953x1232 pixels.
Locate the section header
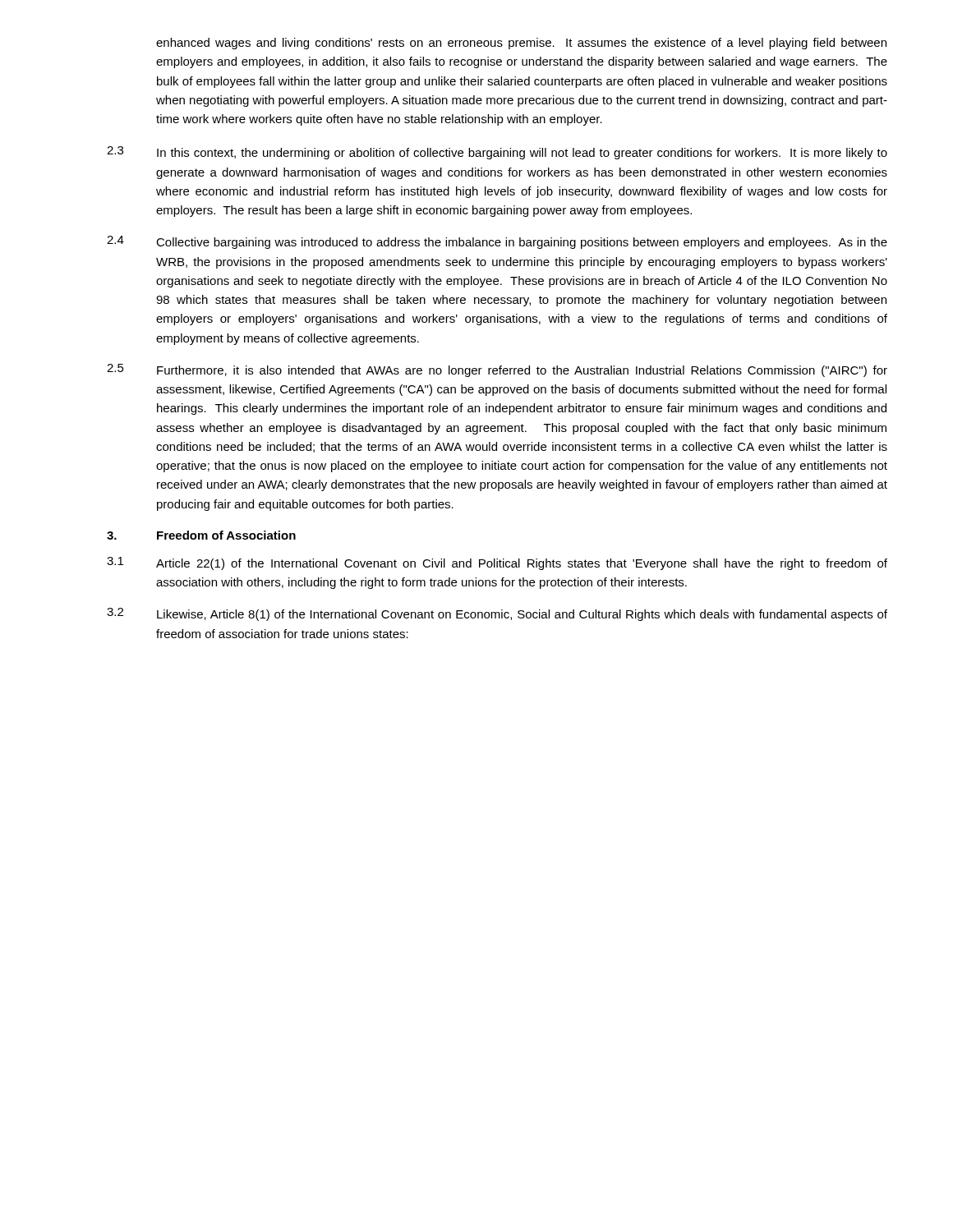[x=201, y=535]
